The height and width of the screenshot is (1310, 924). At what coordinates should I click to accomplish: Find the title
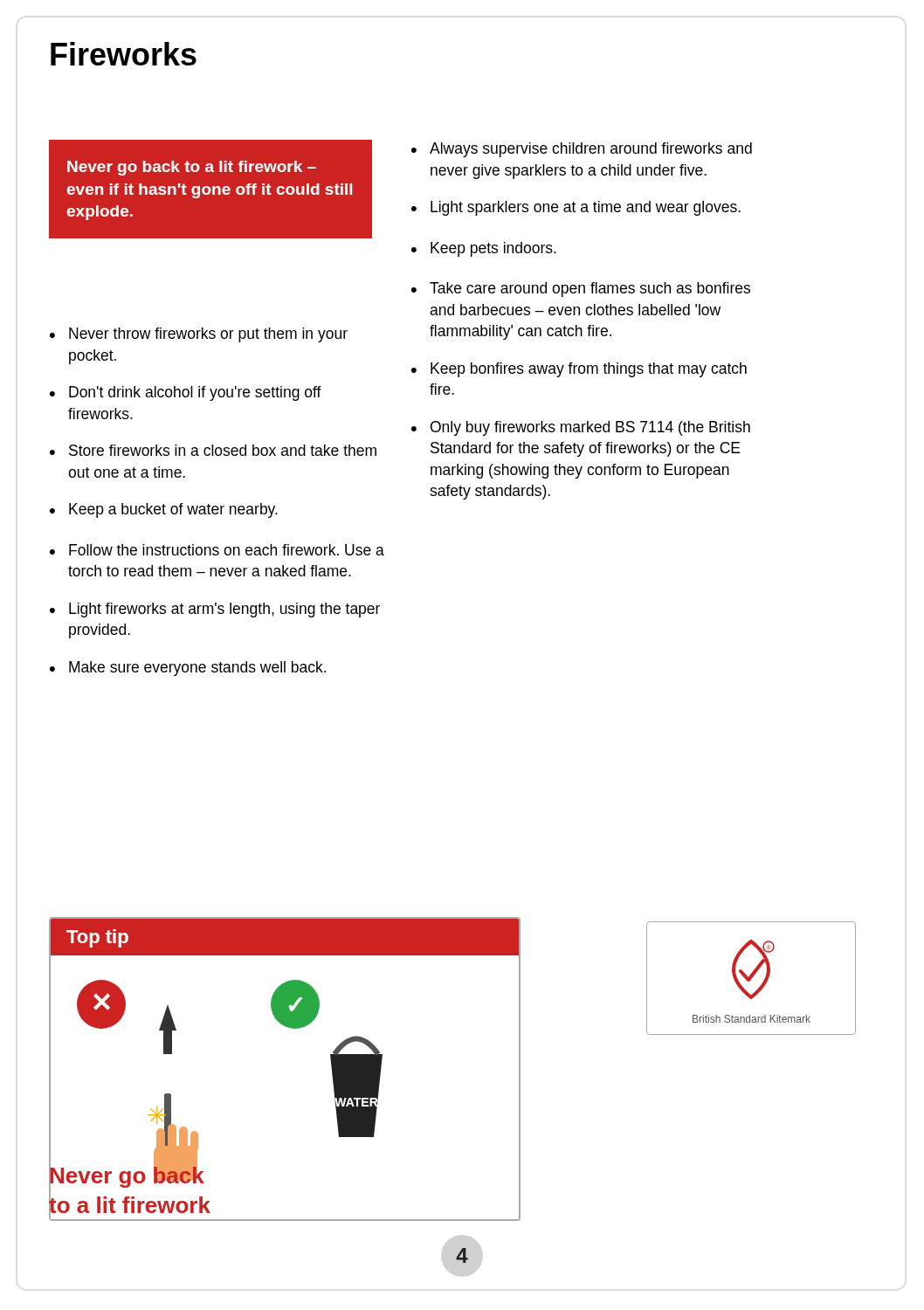coord(123,55)
